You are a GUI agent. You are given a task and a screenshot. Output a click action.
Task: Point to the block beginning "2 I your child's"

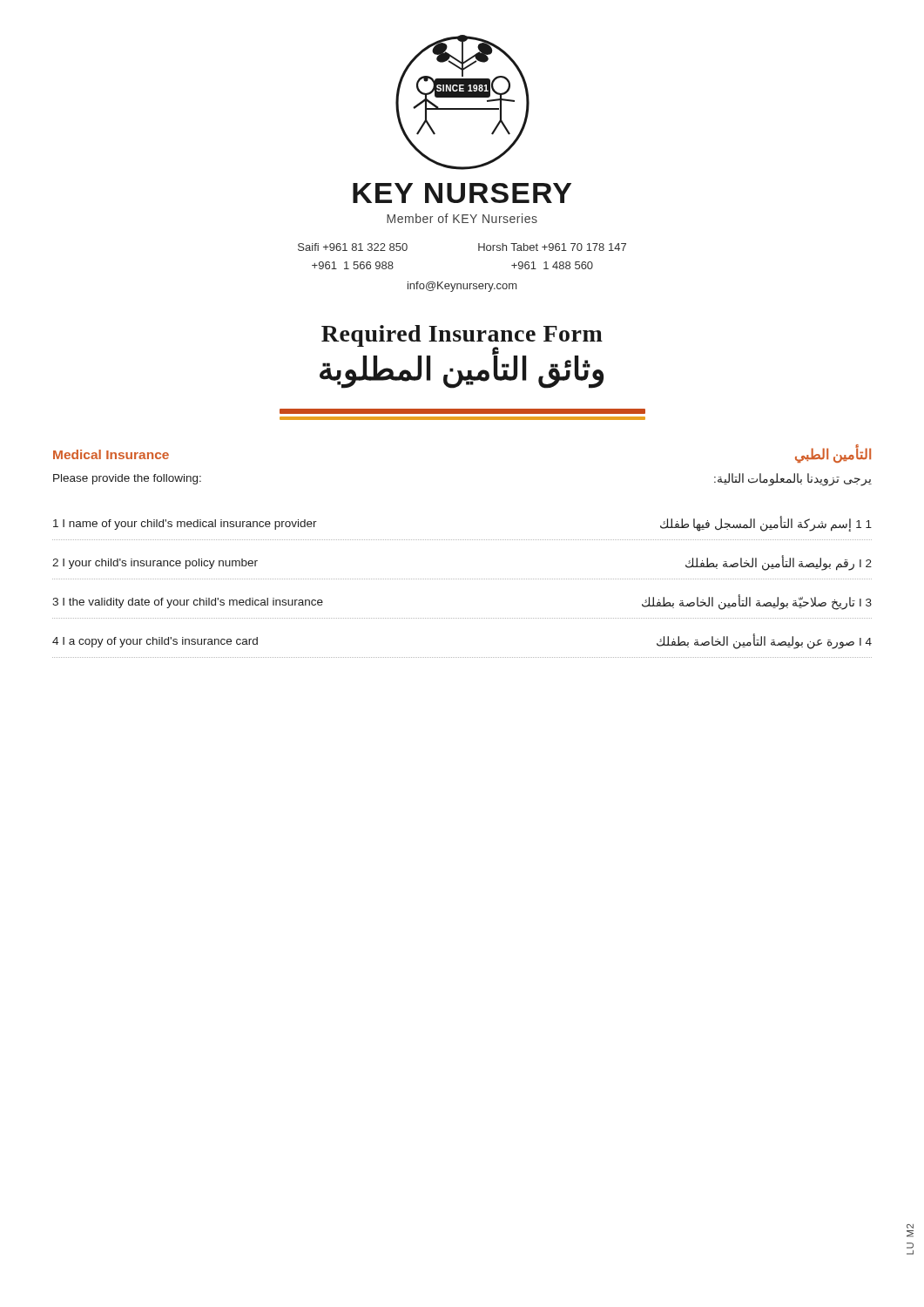[x=155, y=562]
